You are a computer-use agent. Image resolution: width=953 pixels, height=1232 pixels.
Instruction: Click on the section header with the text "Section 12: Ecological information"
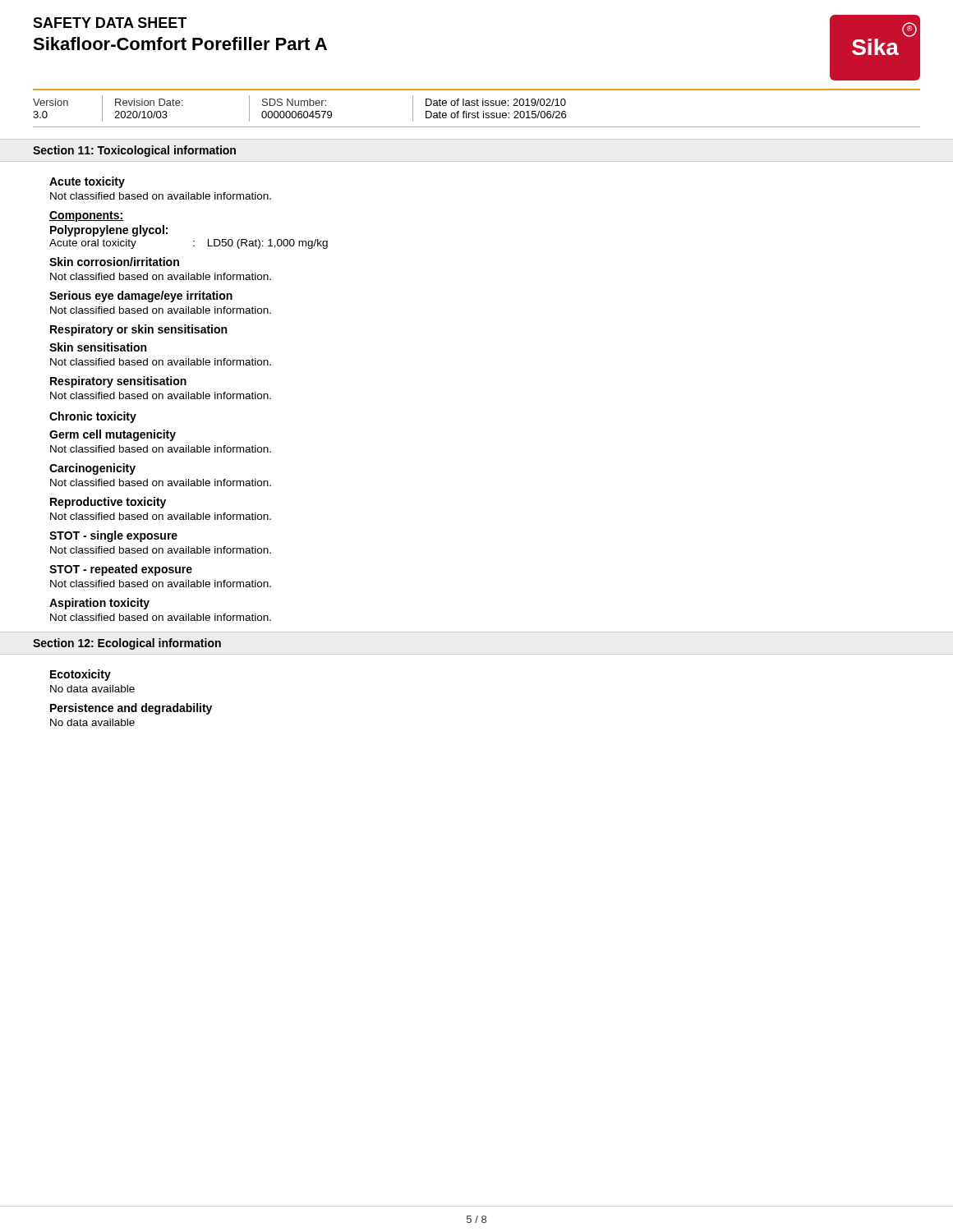(x=127, y=643)
